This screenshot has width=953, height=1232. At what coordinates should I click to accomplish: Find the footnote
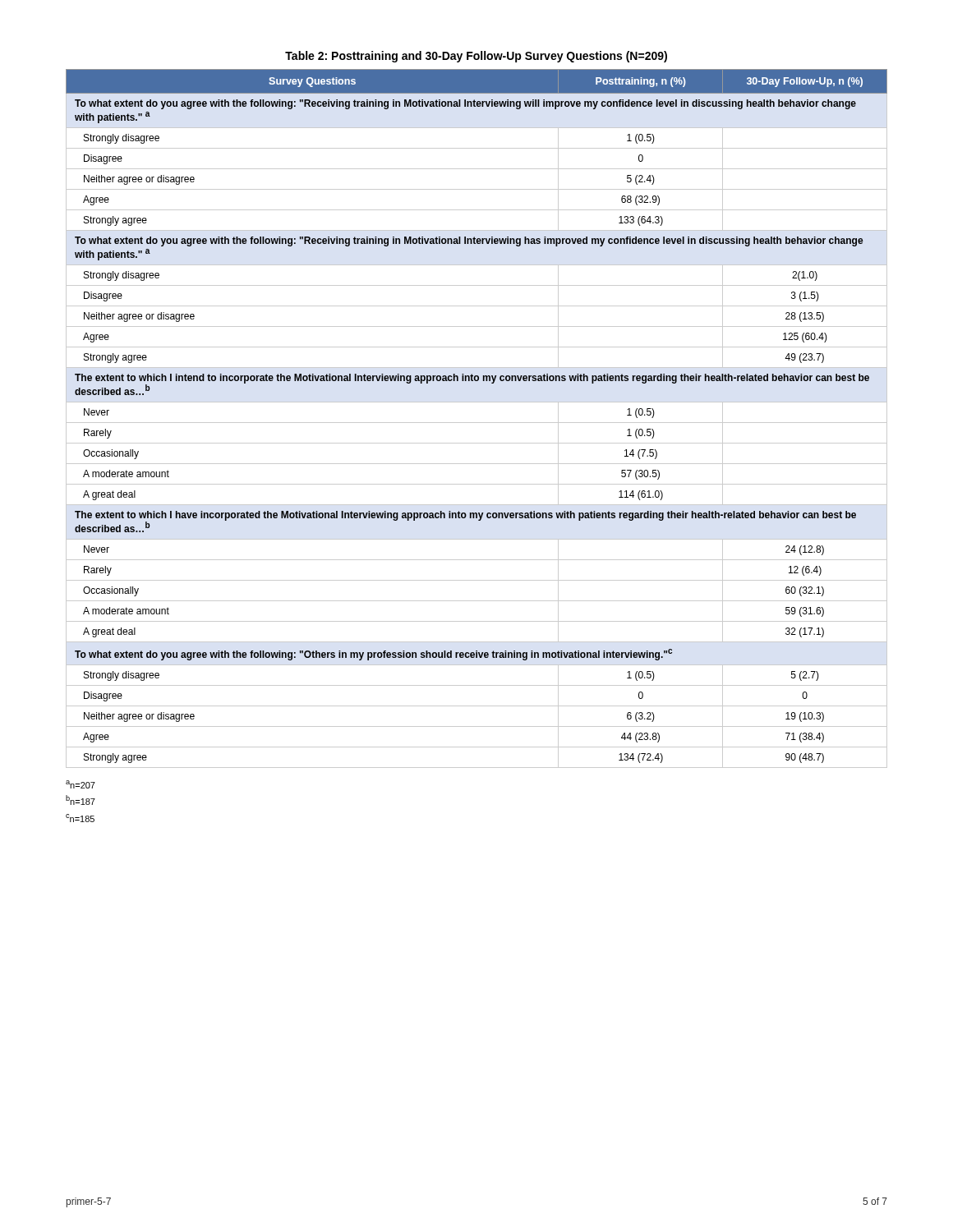coord(81,800)
